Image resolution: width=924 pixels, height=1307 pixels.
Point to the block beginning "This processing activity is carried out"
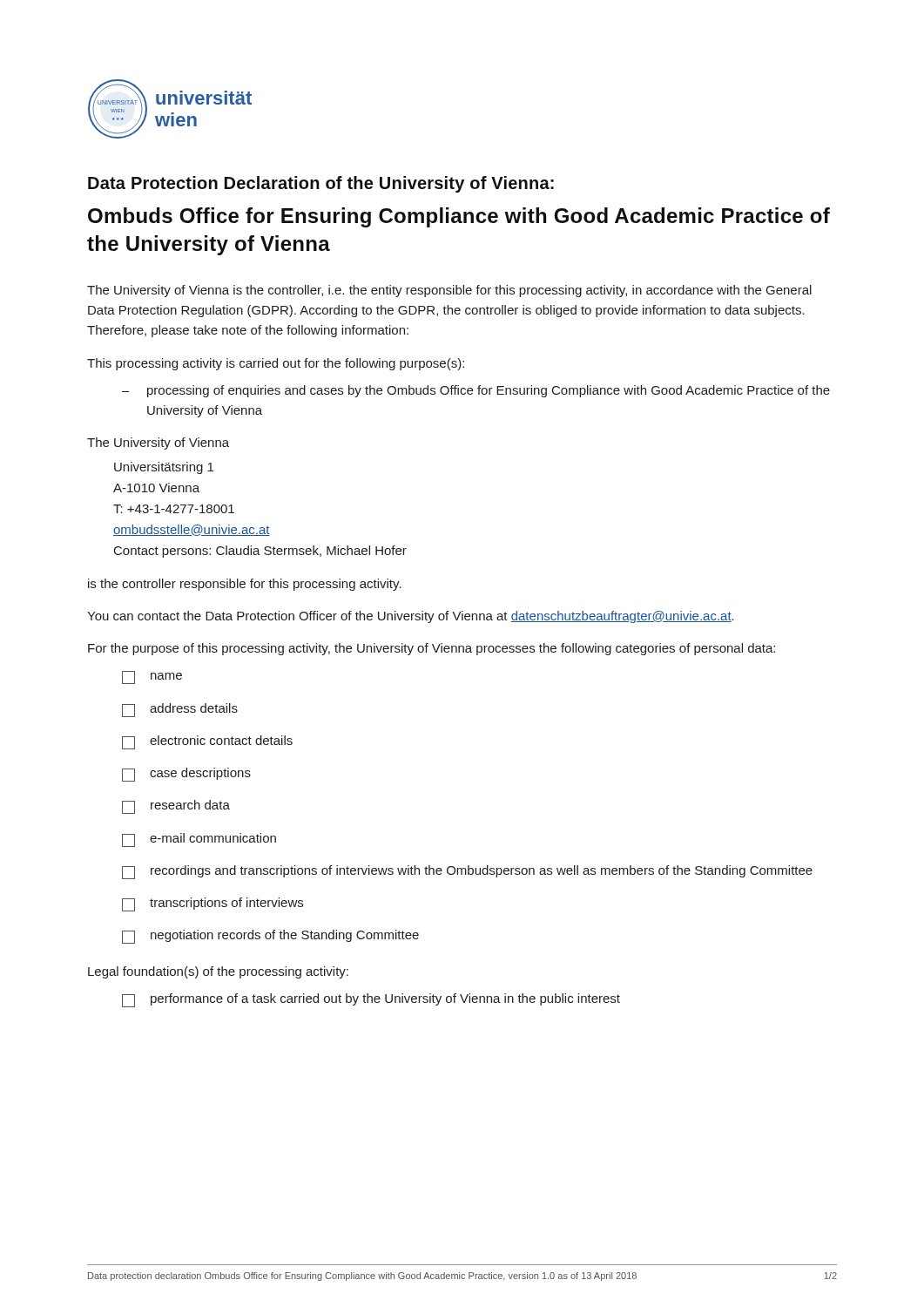276,362
